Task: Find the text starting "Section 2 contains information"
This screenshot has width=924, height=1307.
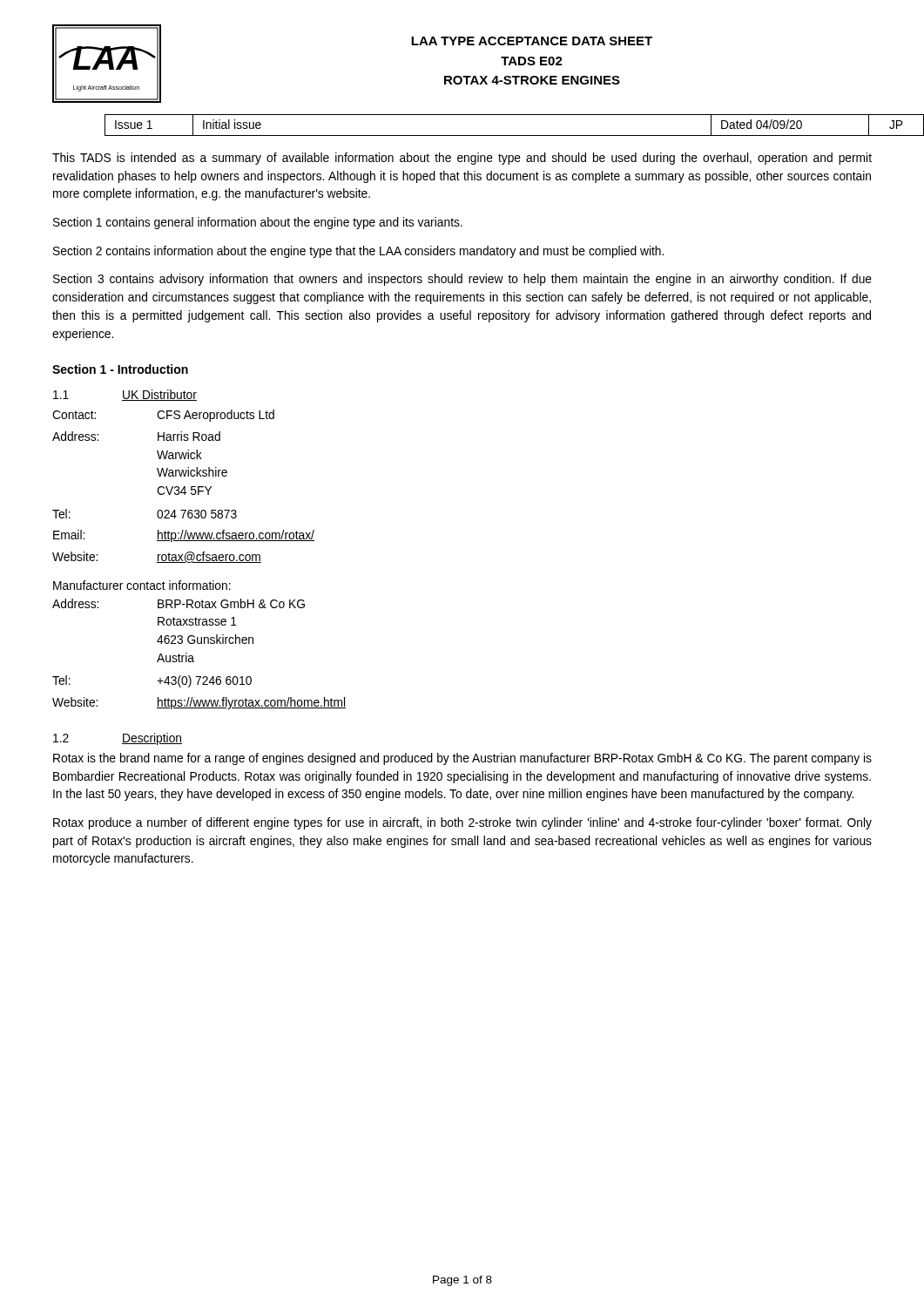Action: tap(359, 251)
